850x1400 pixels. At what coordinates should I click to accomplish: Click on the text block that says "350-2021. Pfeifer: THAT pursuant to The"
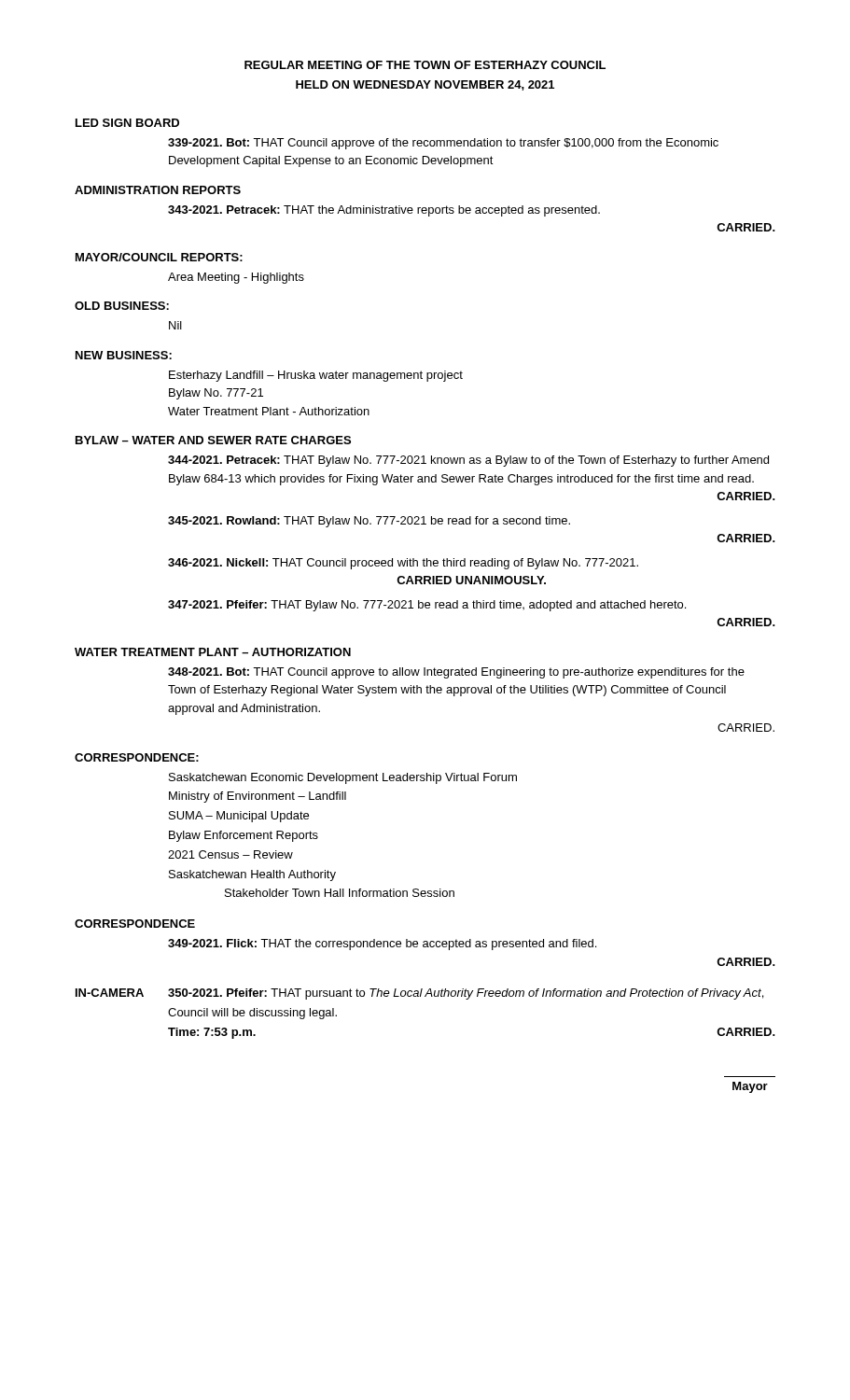click(466, 994)
